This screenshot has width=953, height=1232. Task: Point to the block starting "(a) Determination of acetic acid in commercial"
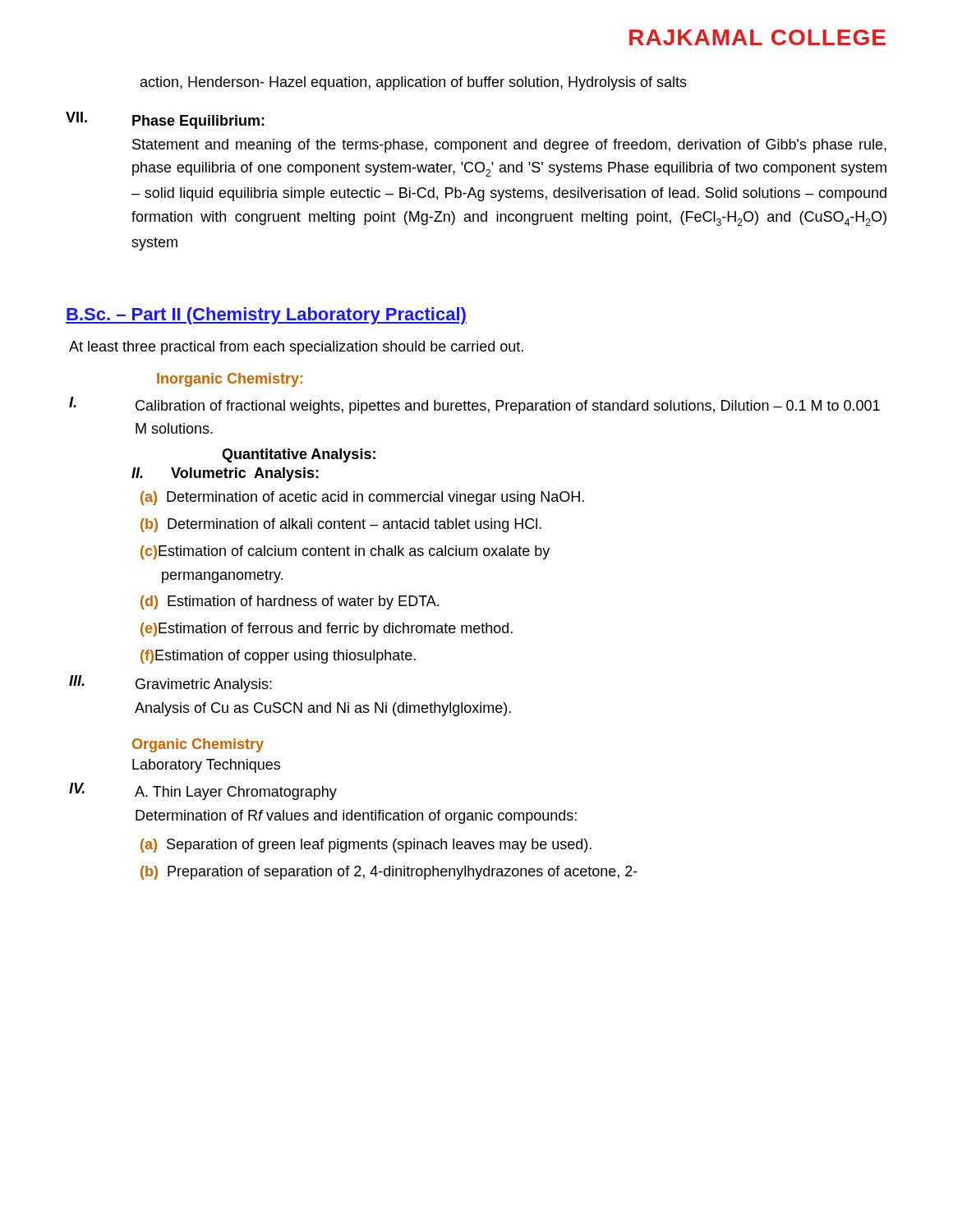point(362,497)
